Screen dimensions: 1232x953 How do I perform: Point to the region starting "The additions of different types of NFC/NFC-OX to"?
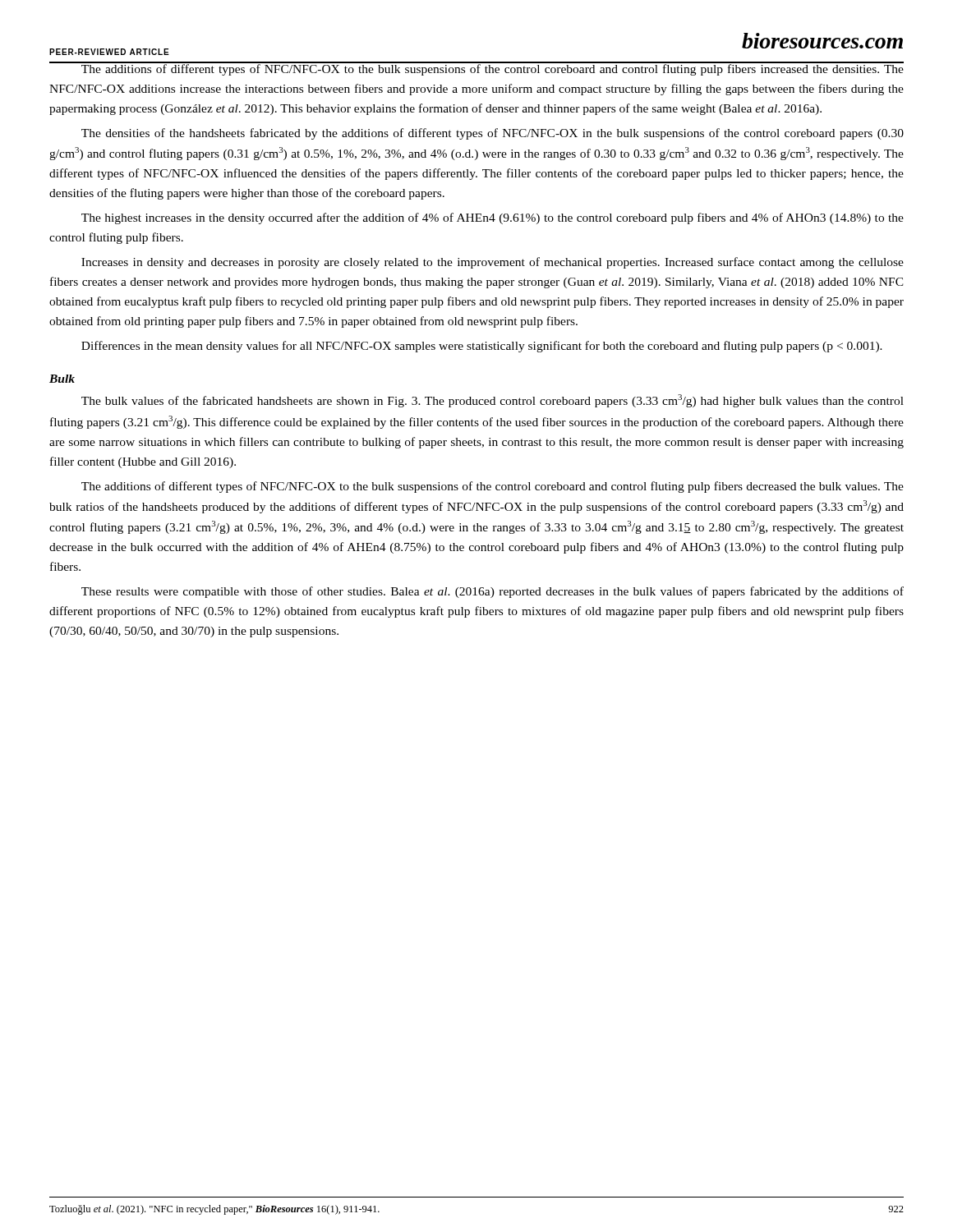(476, 208)
